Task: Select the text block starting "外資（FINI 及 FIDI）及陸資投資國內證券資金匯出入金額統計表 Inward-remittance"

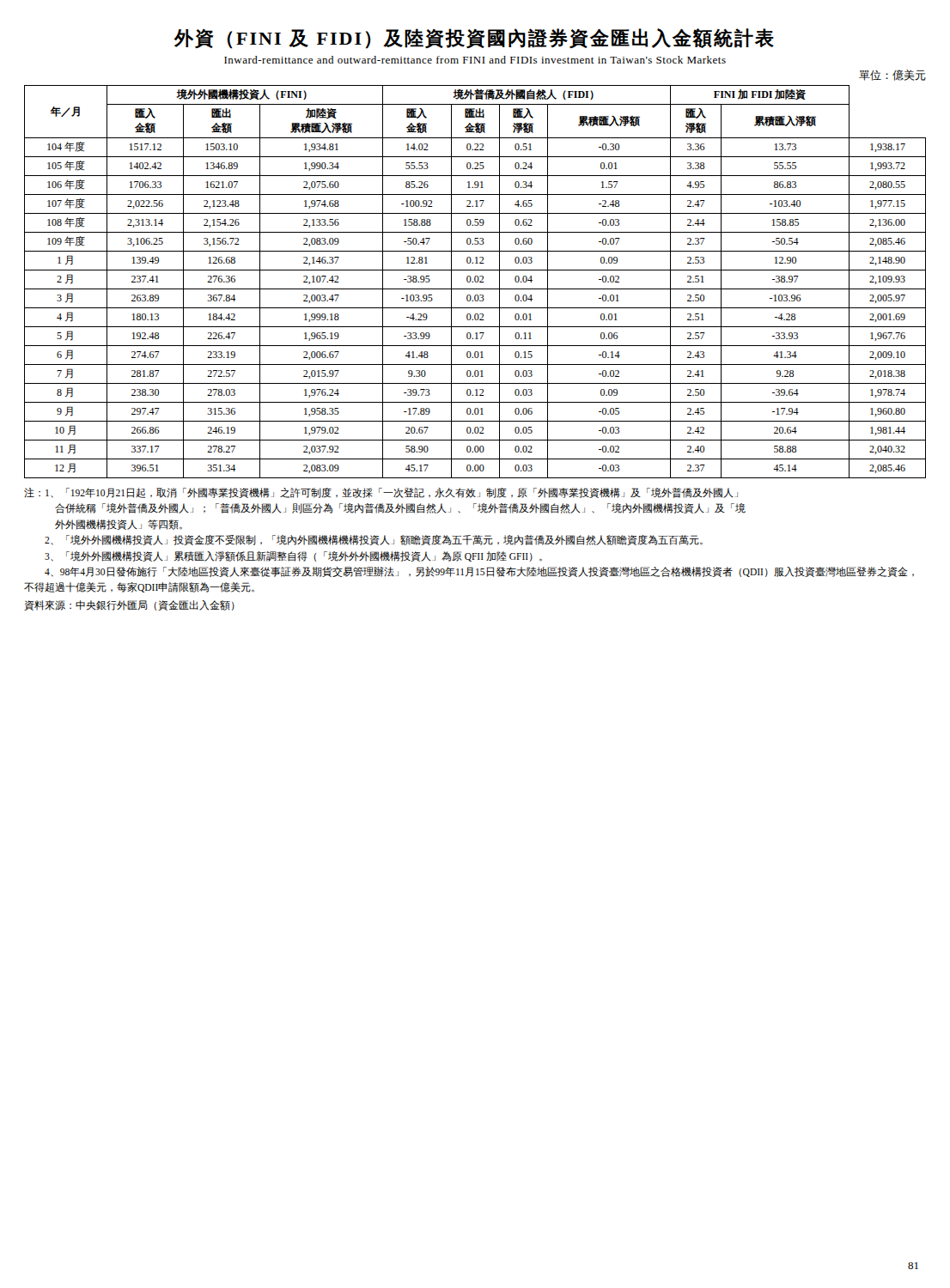Action: (475, 46)
